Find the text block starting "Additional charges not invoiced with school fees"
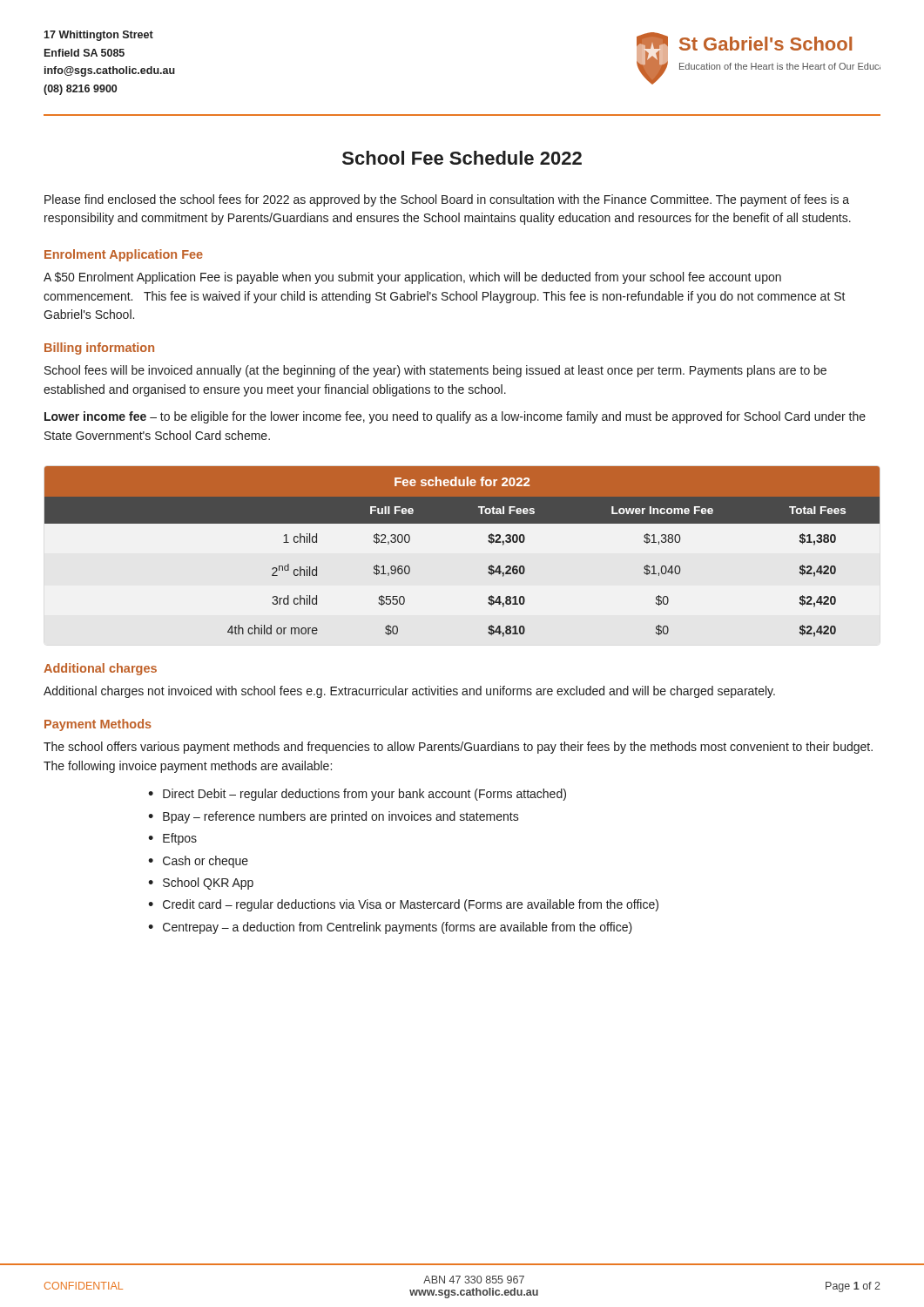Viewport: 924px width, 1307px height. 410,691
